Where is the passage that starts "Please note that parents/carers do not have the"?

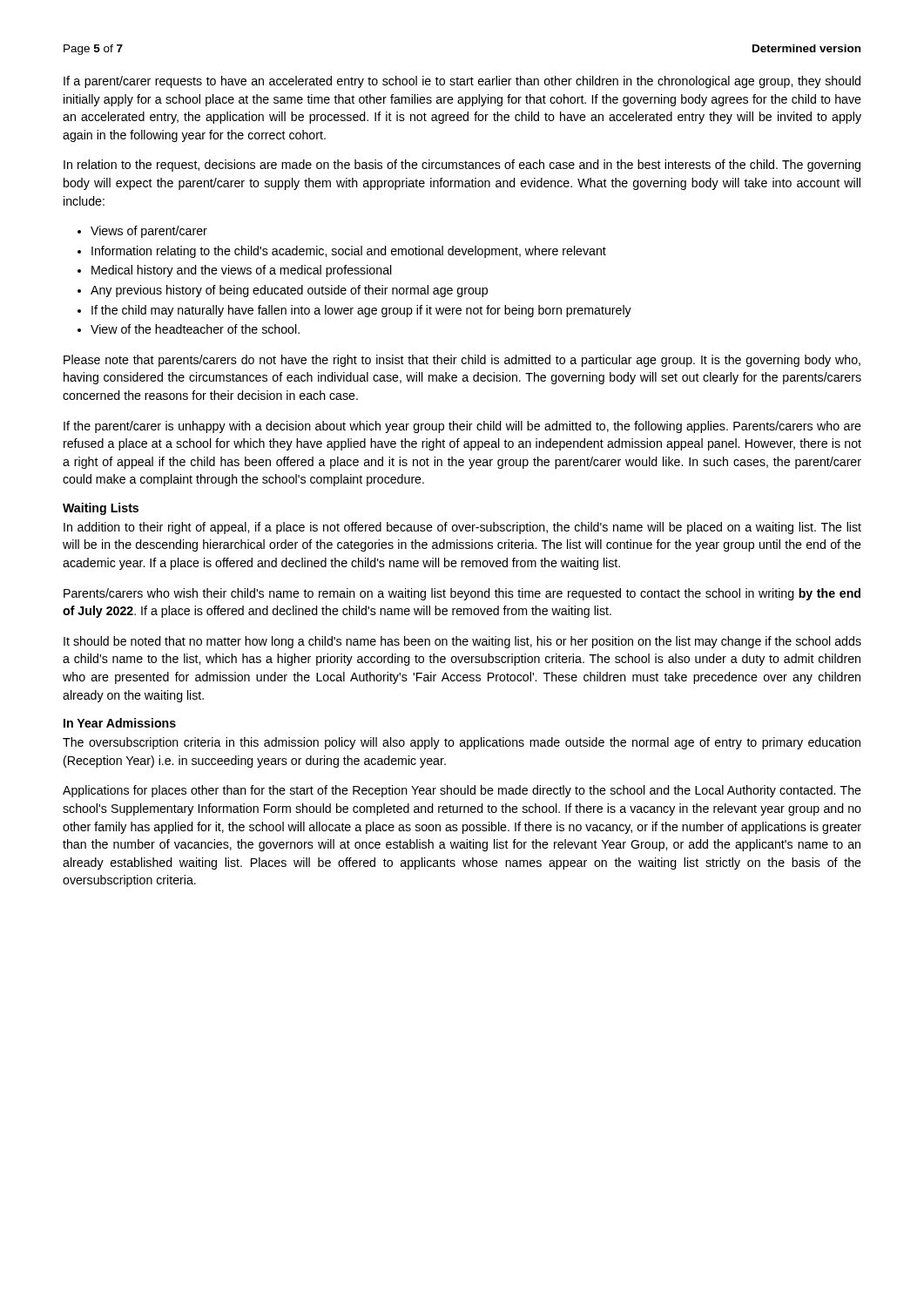coord(462,378)
